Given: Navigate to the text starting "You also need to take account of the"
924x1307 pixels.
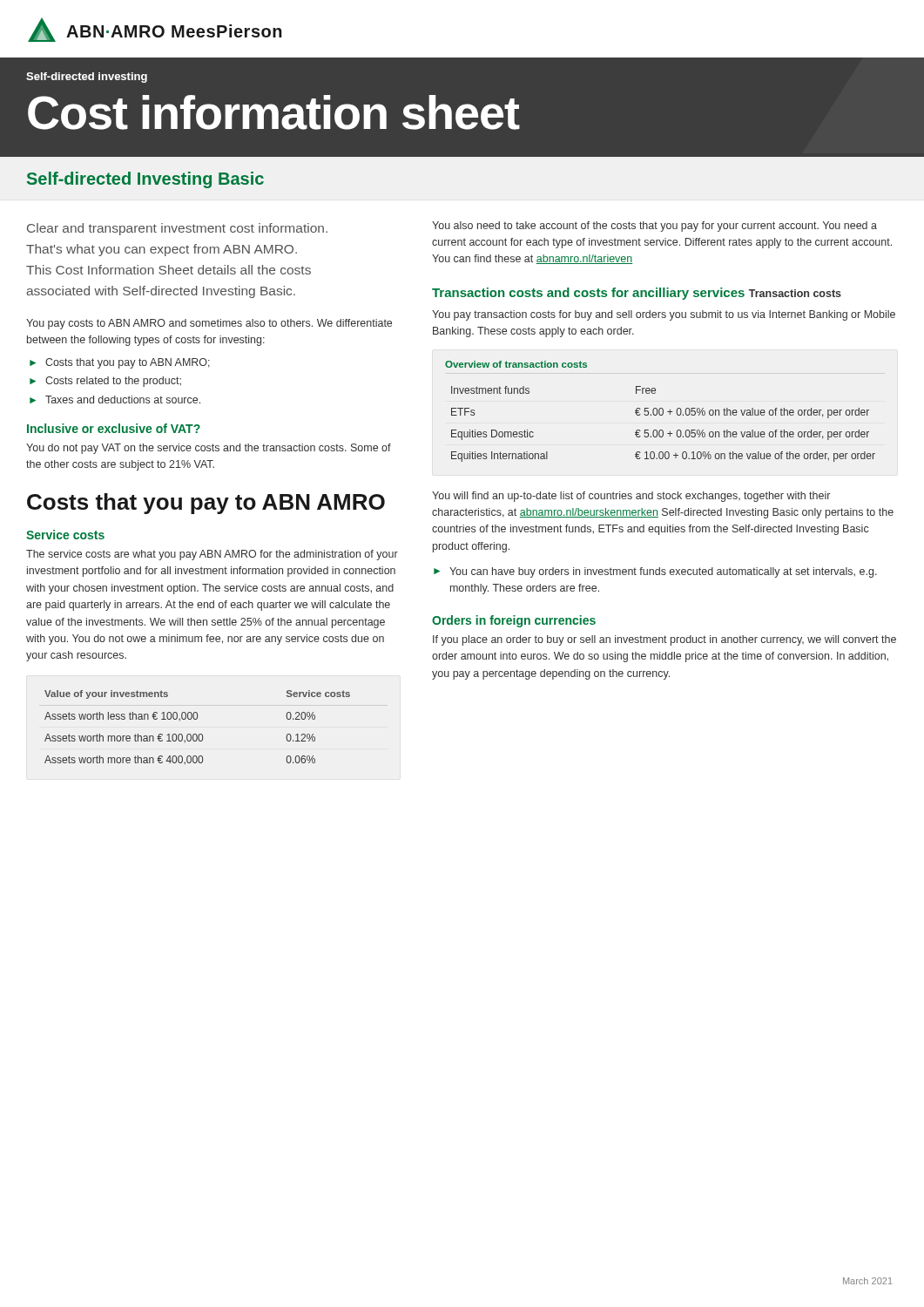Looking at the screenshot, I should (x=662, y=242).
